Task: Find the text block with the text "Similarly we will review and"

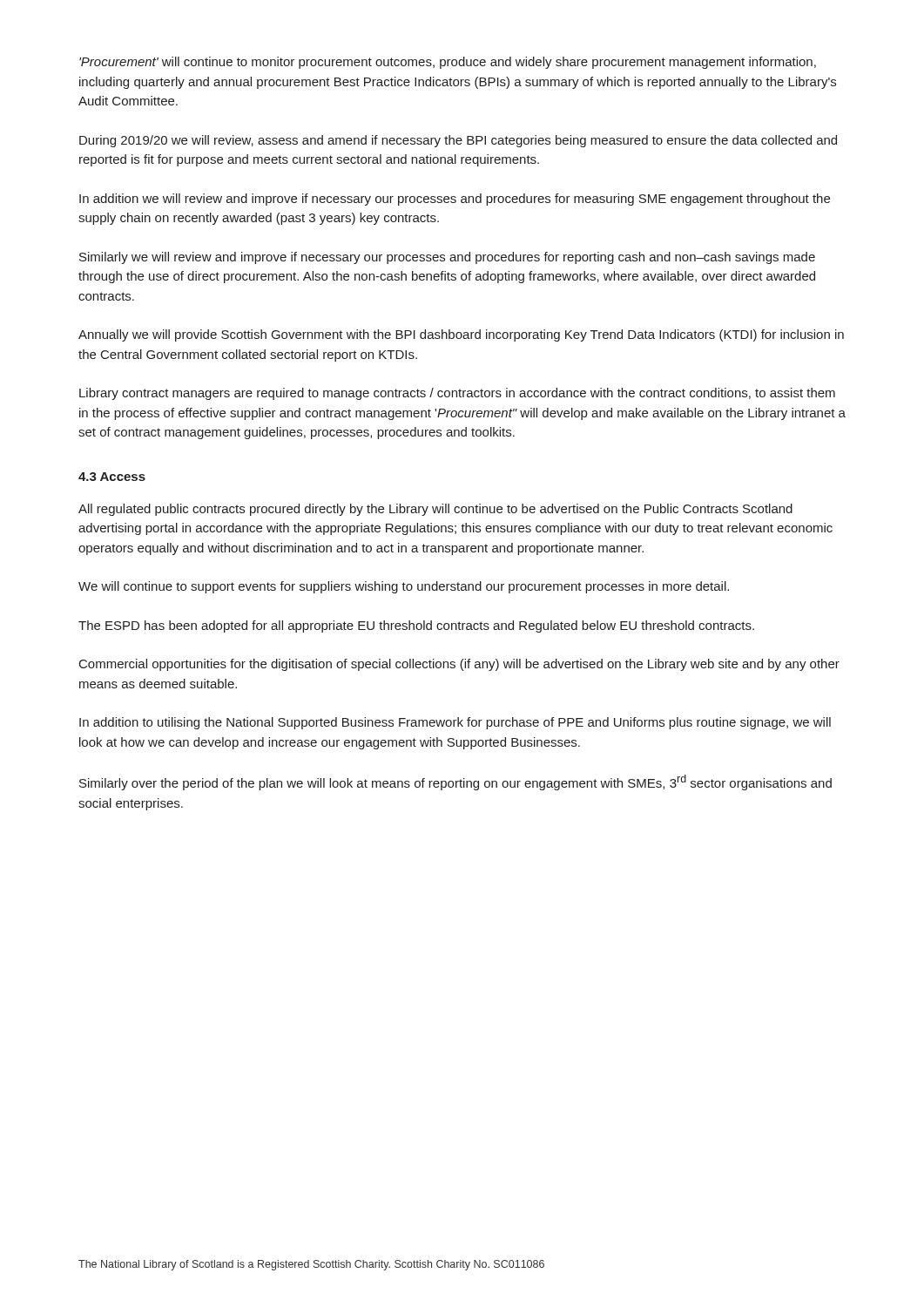Action: pos(447,276)
